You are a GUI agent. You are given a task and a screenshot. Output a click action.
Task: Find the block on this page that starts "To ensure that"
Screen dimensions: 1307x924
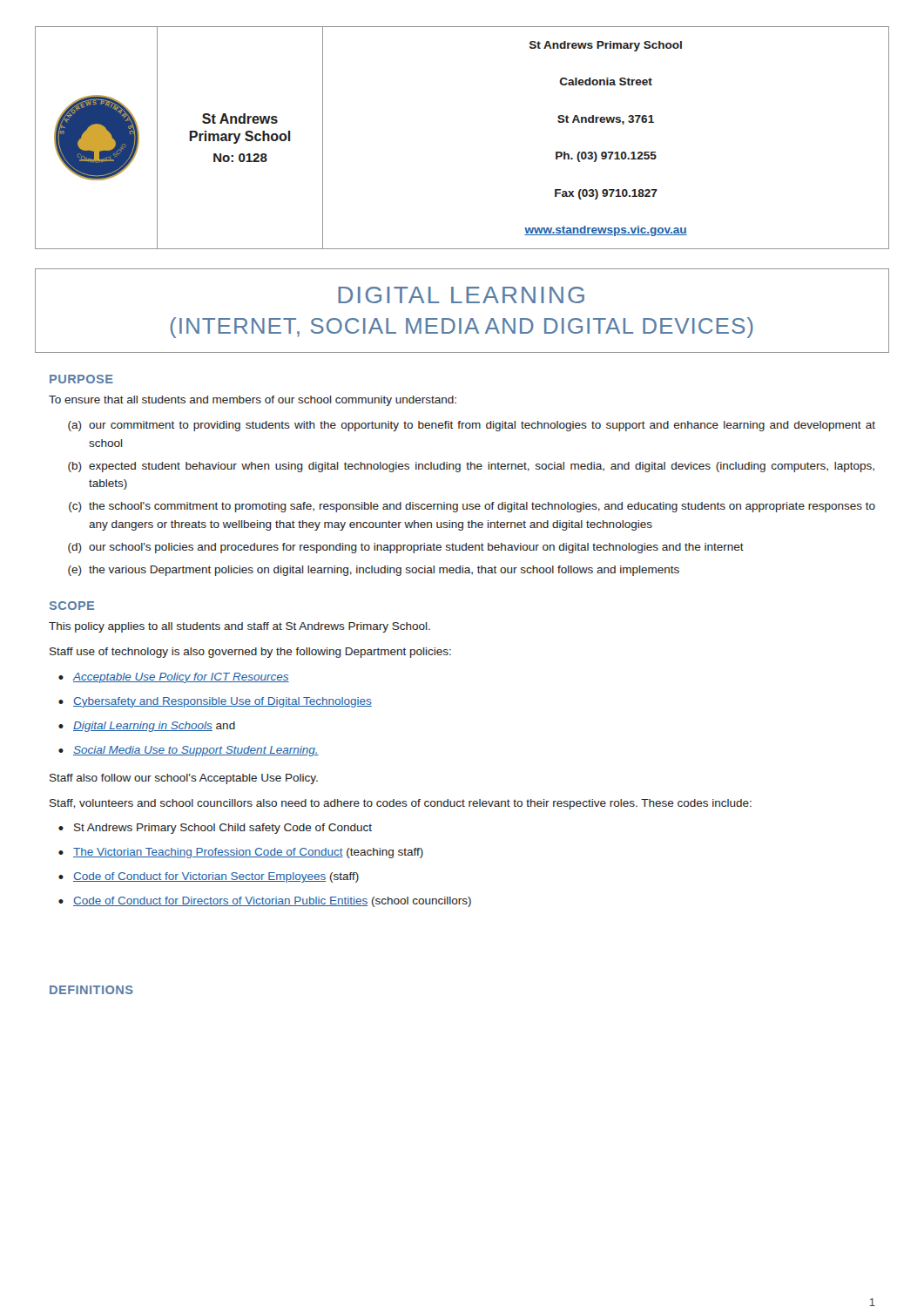[x=253, y=399]
